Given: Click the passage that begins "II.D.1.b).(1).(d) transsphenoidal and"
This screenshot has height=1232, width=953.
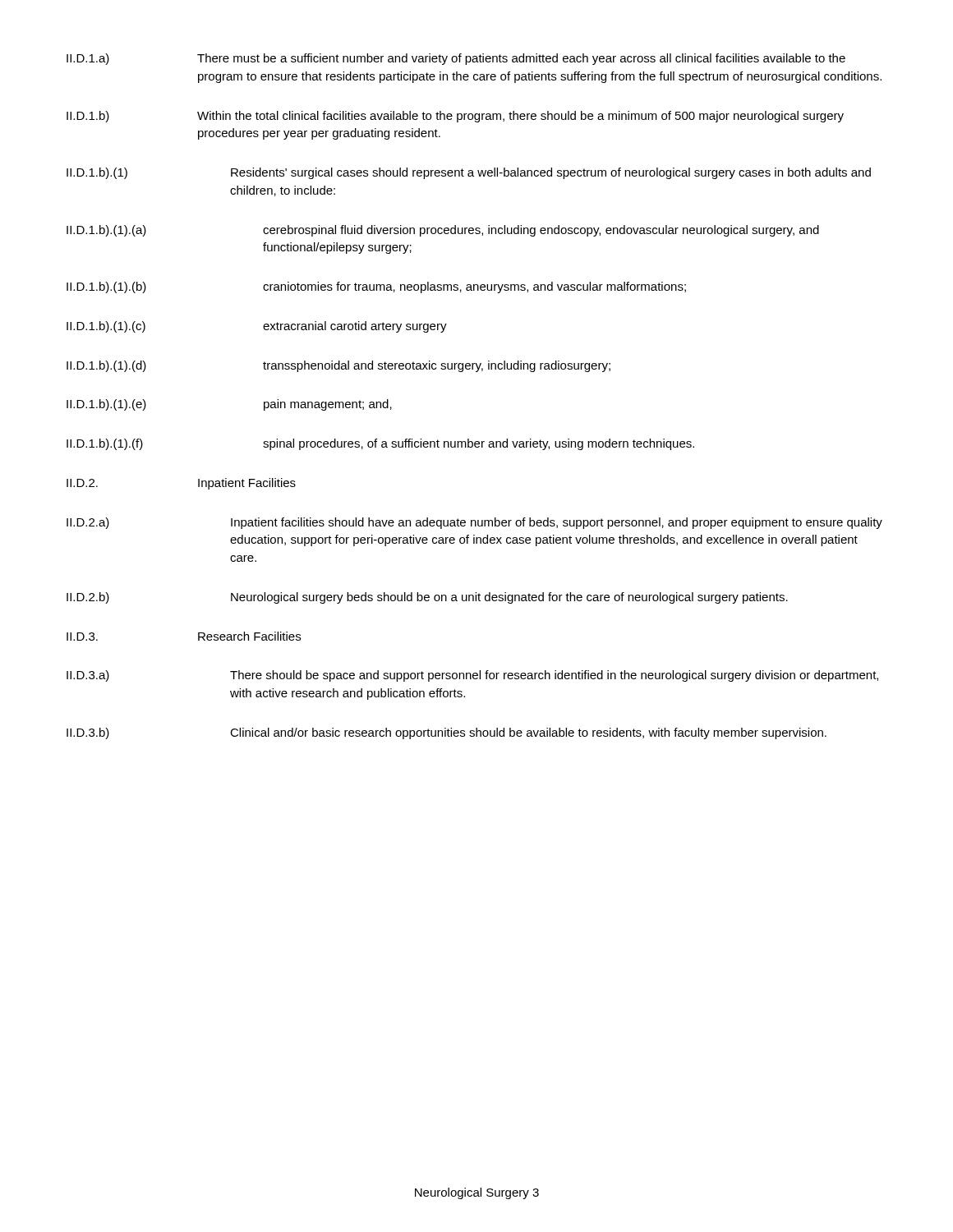Looking at the screenshot, I should coord(476,365).
